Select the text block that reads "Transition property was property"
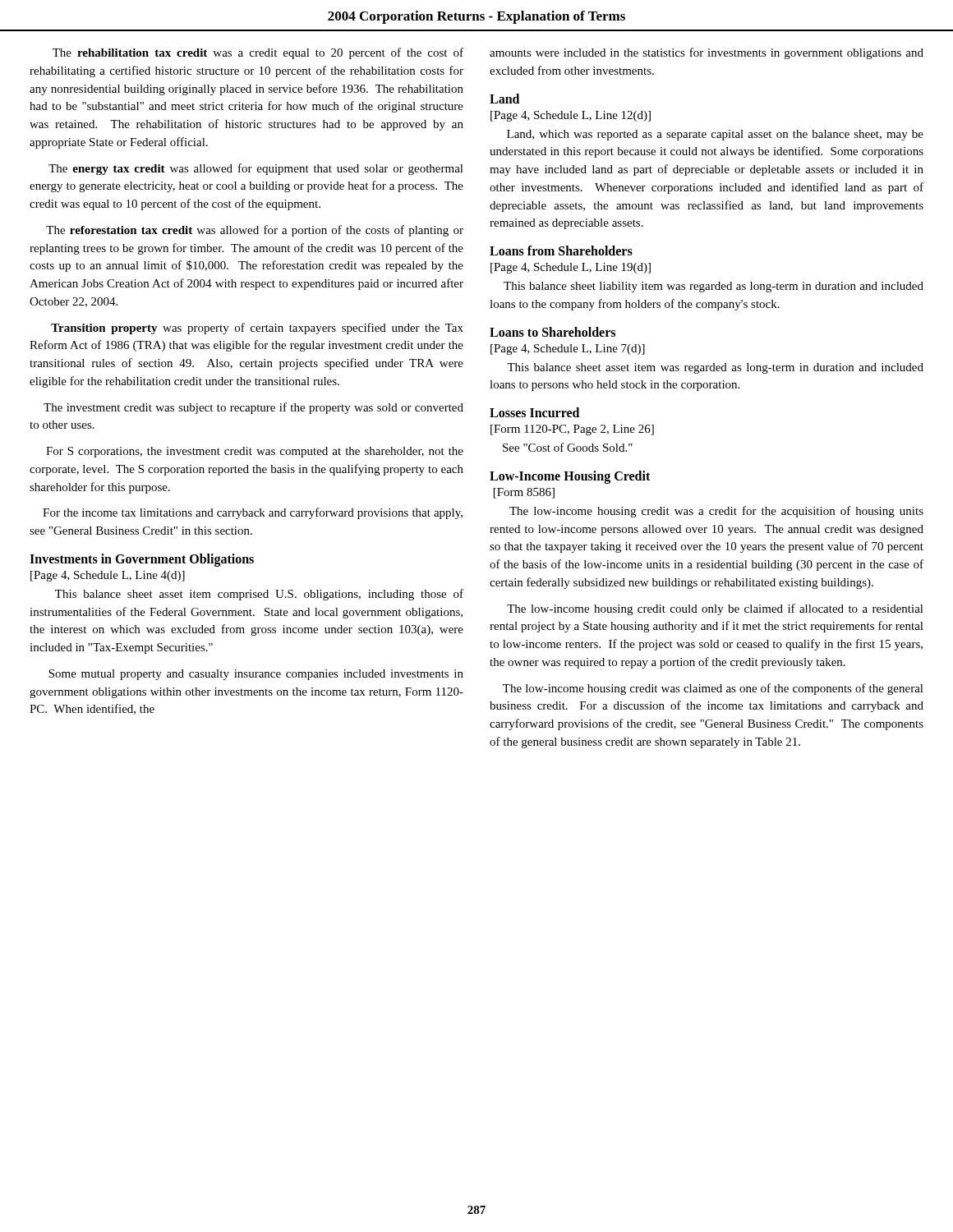The width and height of the screenshot is (953, 1232). coord(246,354)
